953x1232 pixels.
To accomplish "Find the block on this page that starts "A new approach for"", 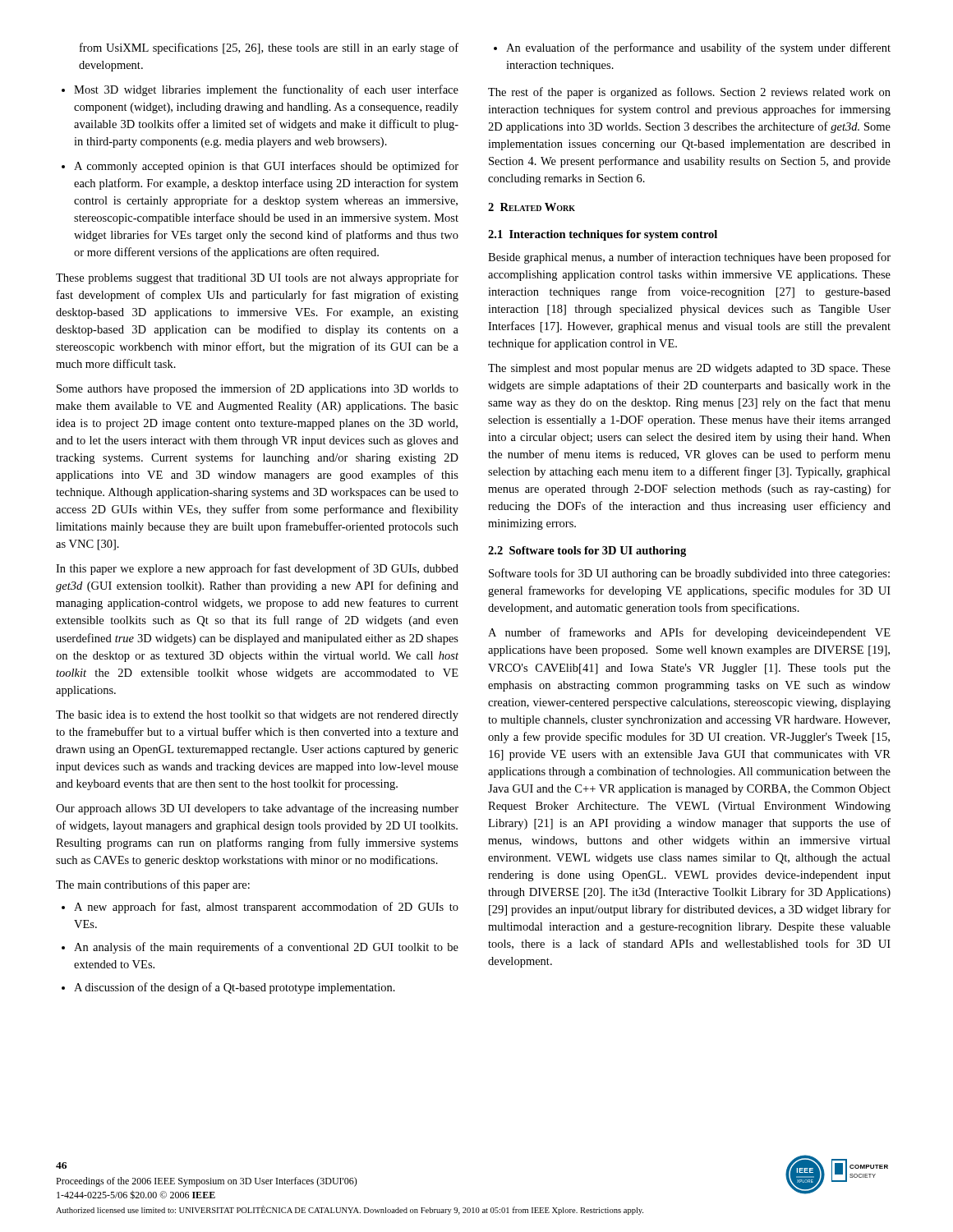I will [266, 915].
